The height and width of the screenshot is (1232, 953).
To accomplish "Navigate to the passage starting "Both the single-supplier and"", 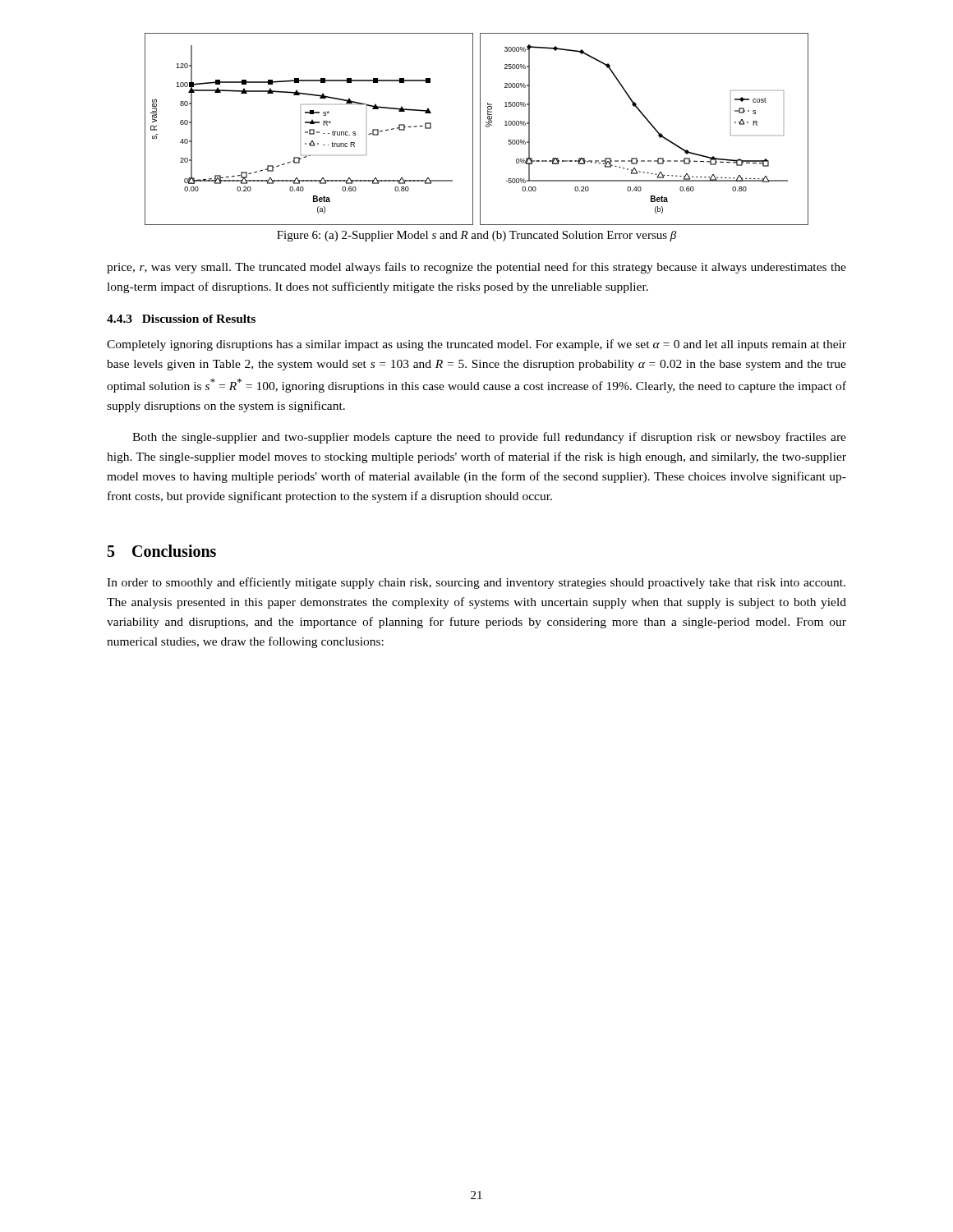I will pos(476,466).
